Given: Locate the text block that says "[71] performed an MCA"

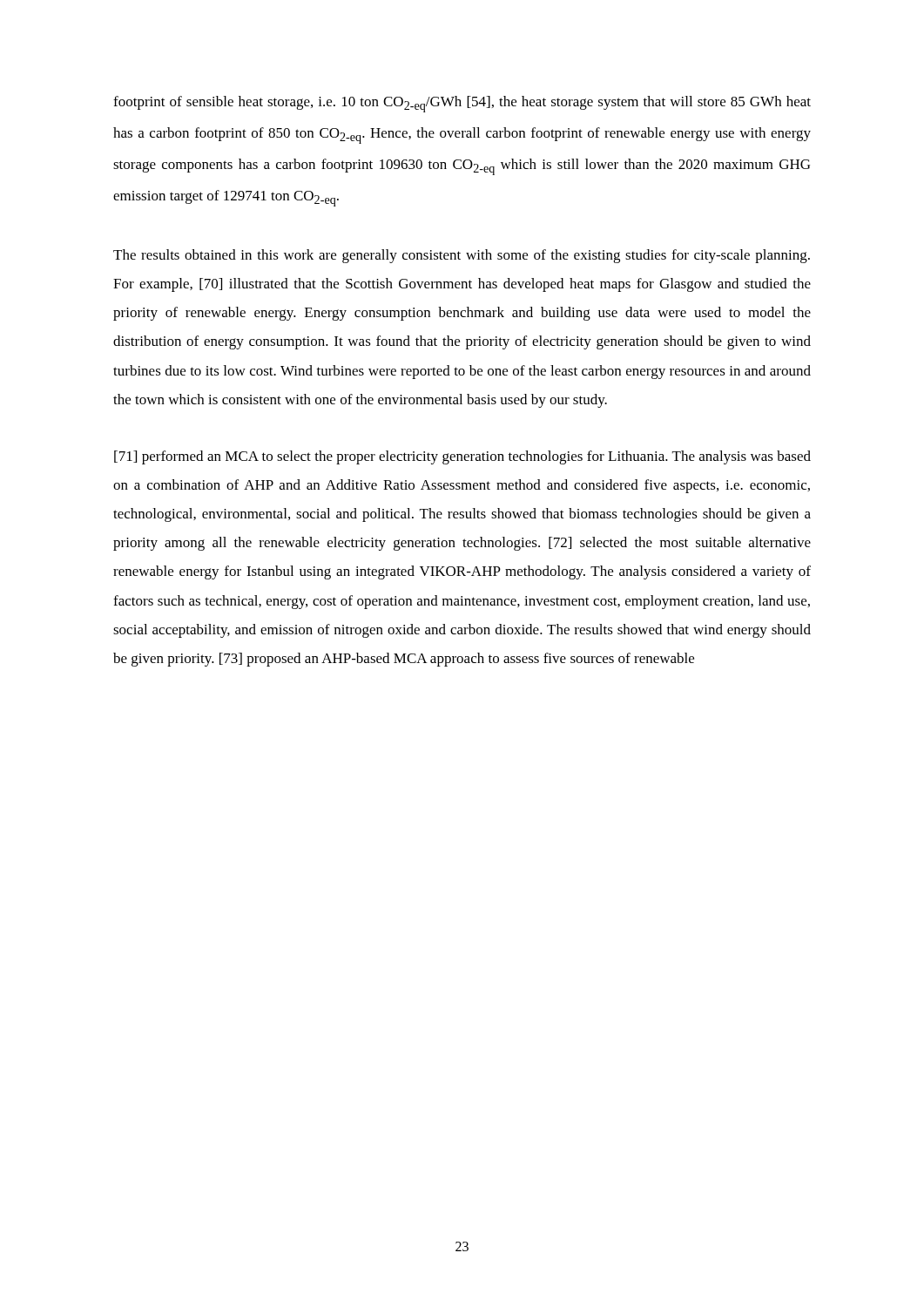Looking at the screenshot, I should coord(462,557).
